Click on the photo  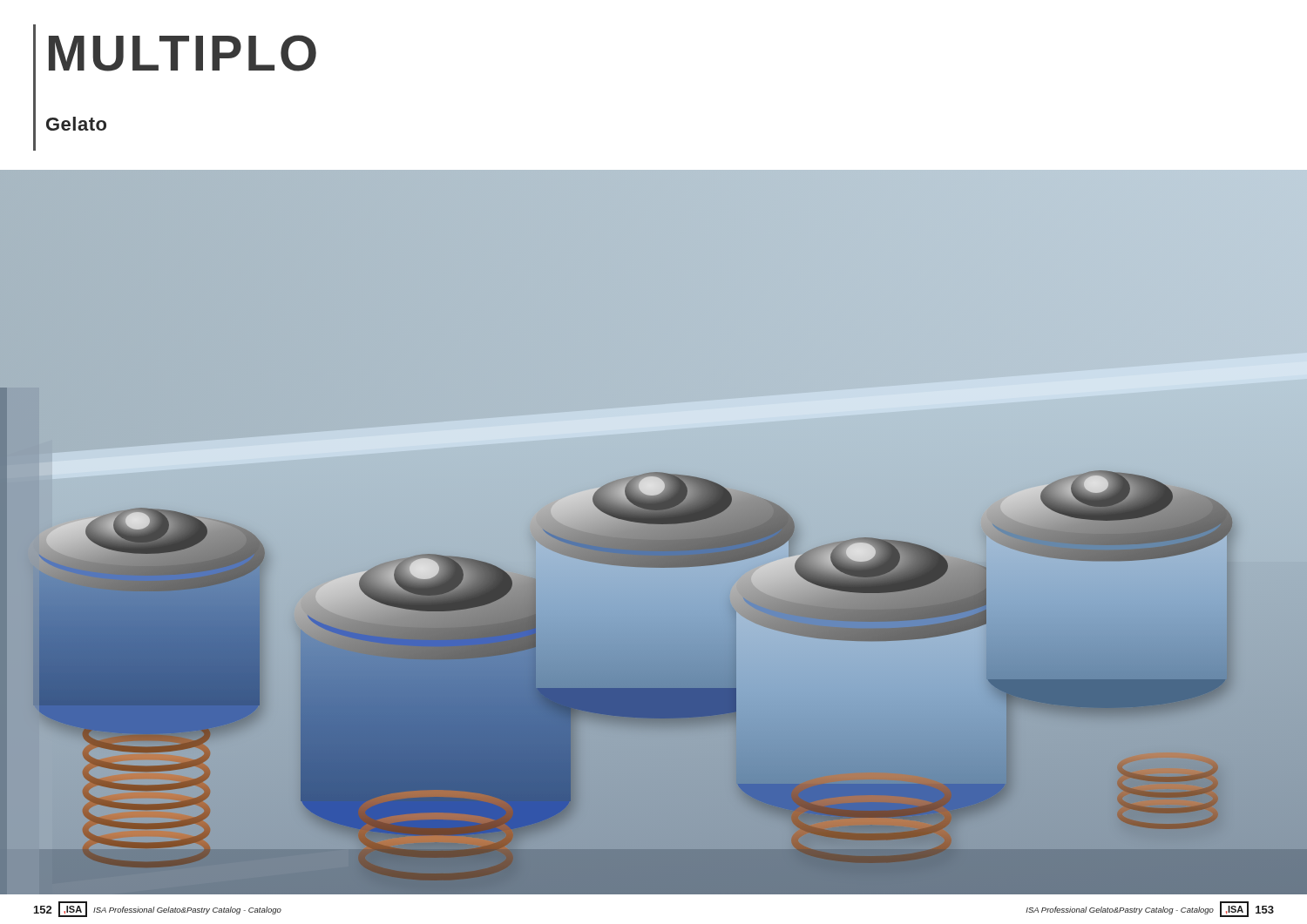click(x=654, y=532)
